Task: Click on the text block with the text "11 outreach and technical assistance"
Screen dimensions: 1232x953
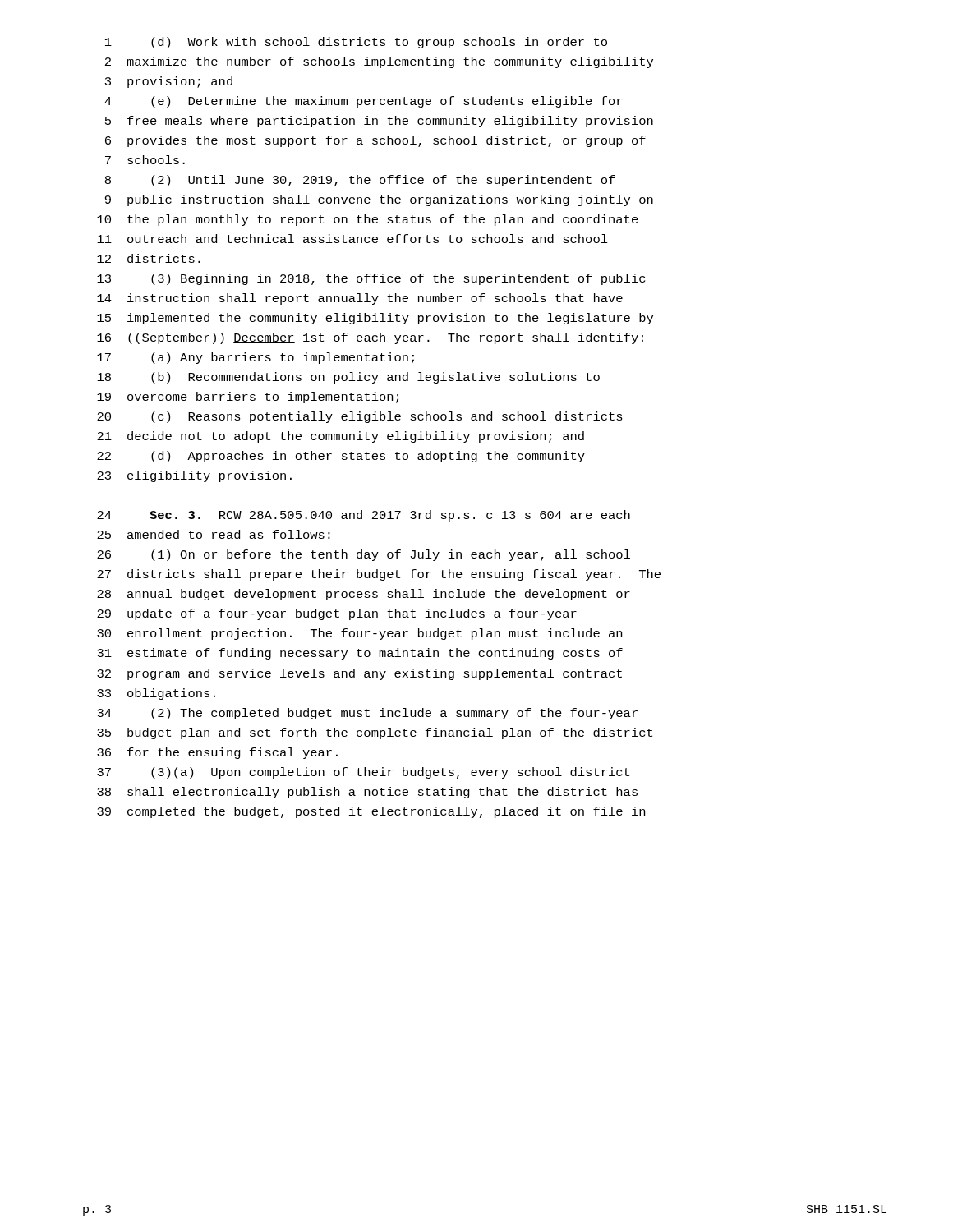Action: 485,240
